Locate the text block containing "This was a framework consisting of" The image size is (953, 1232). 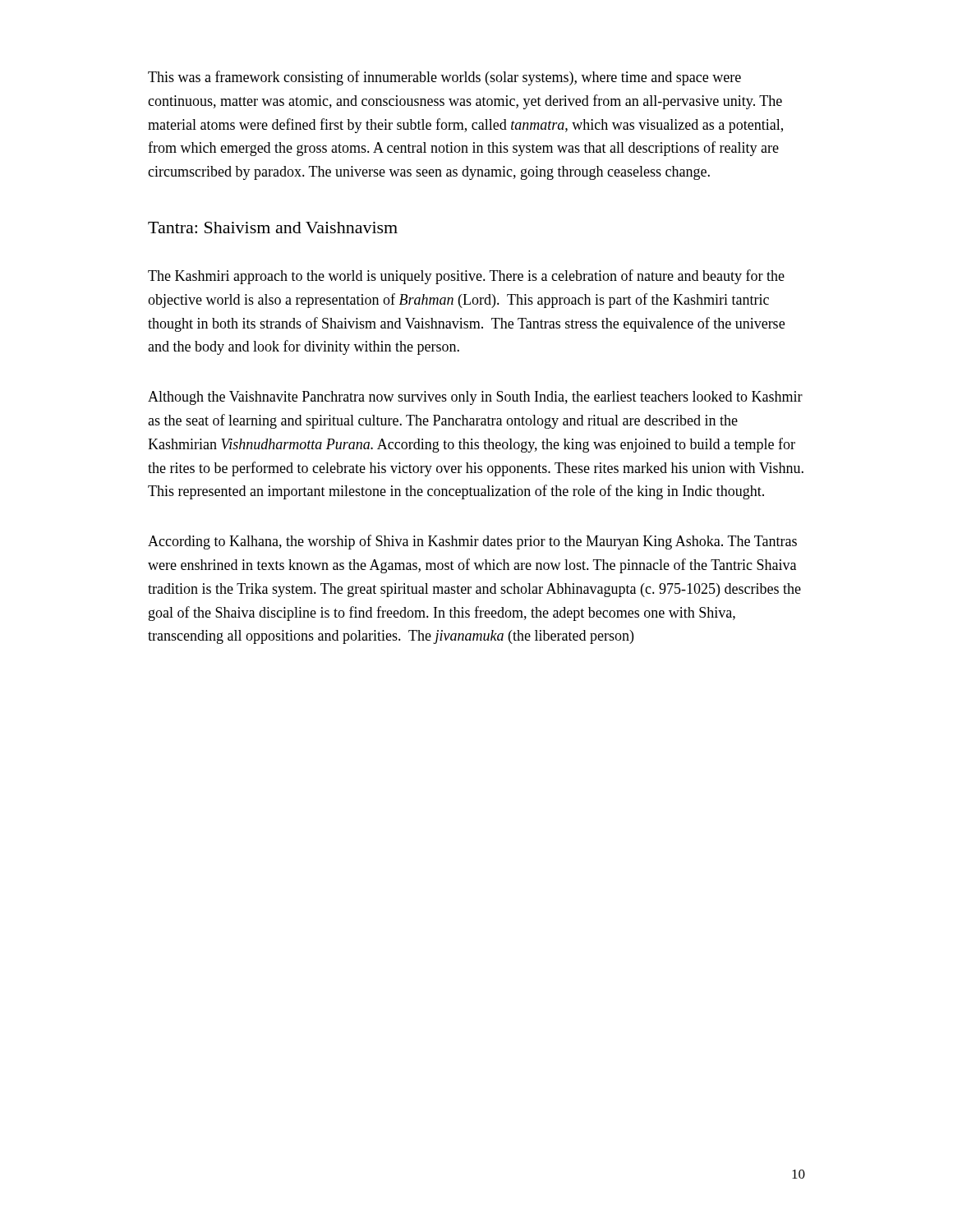[466, 124]
